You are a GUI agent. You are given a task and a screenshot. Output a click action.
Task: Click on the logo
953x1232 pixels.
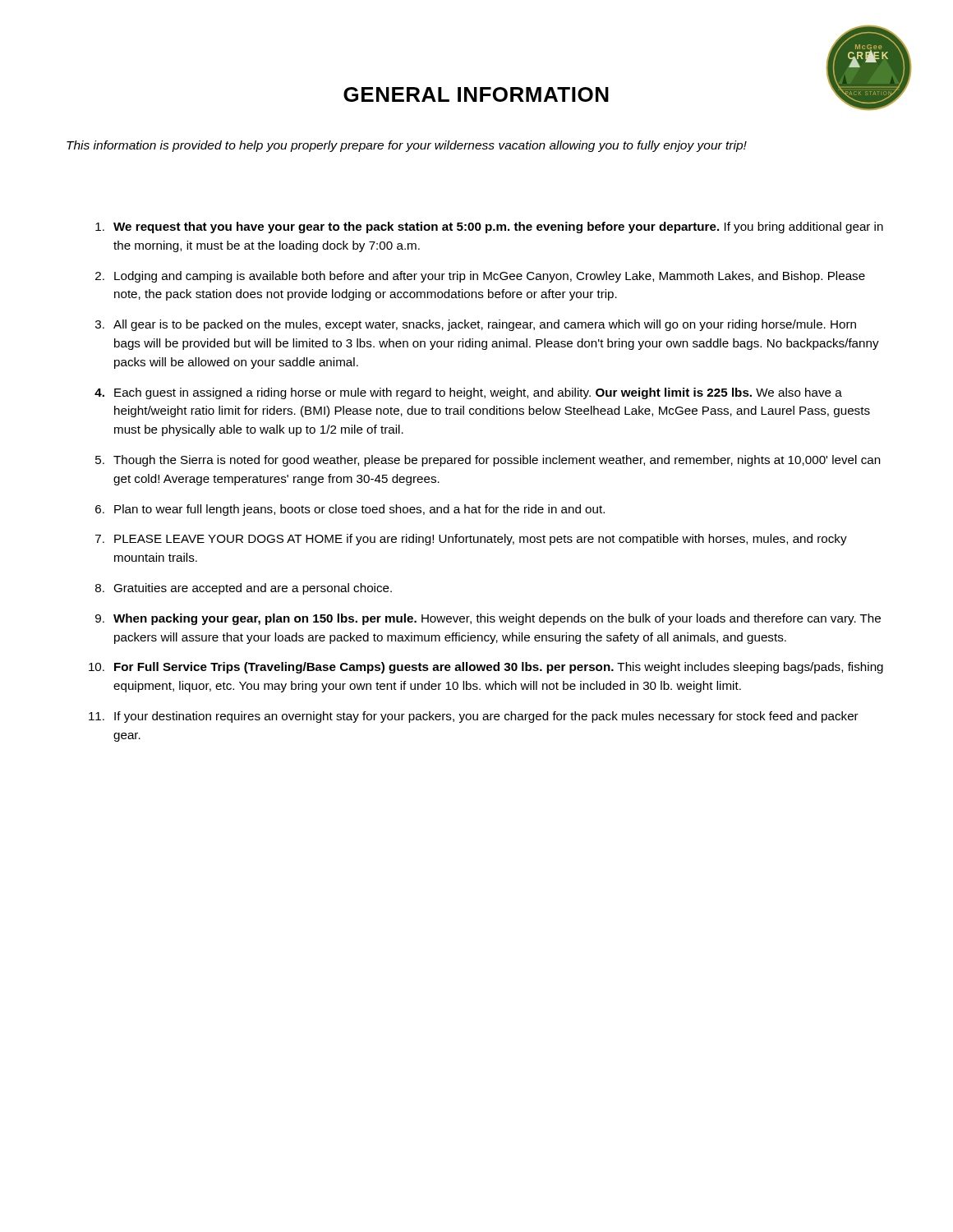[869, 68]
